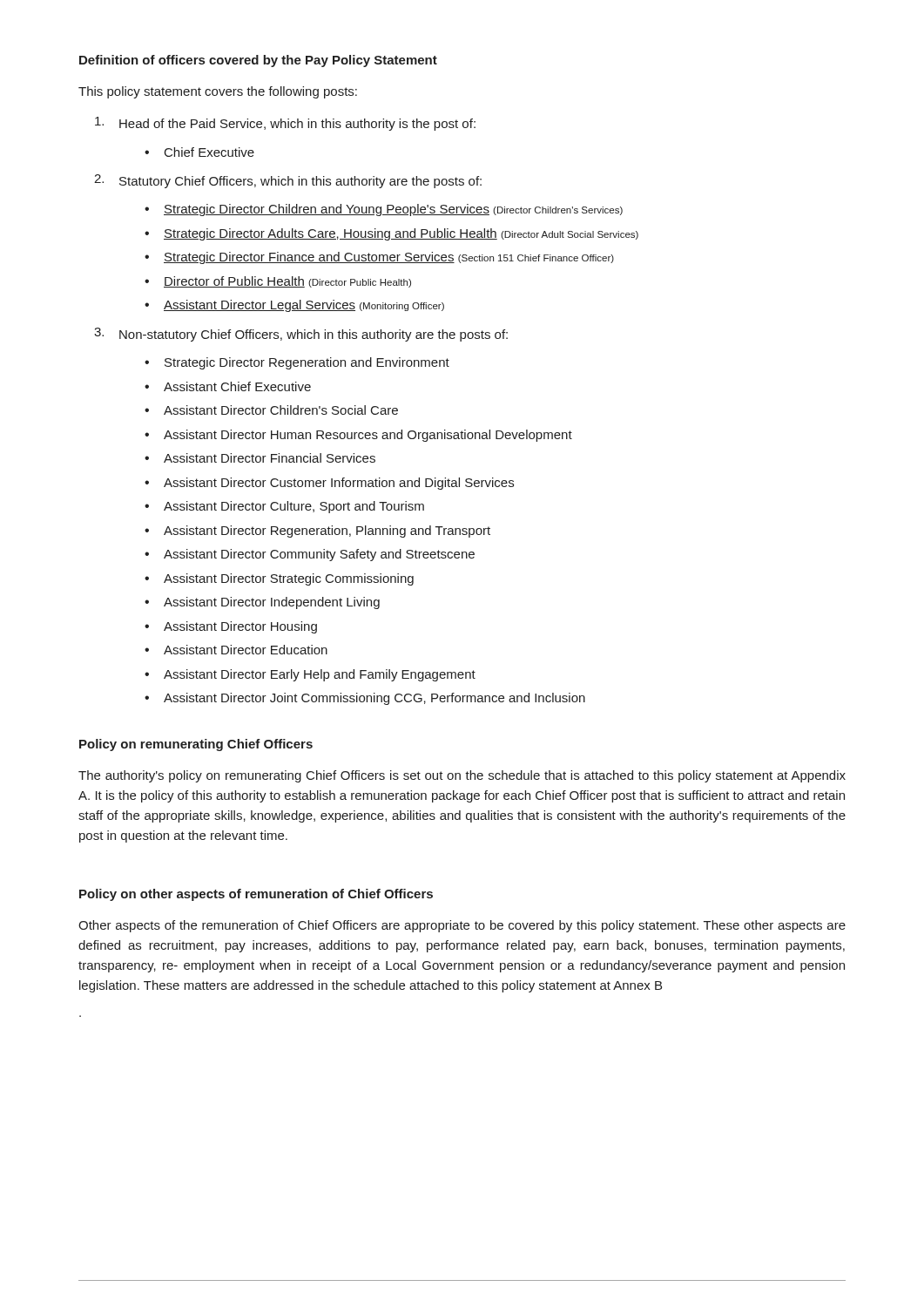Locate the text "Assistant Director Culture, Sport and Tourism"
The image size is (924, 1307).
tap(294, 506)
